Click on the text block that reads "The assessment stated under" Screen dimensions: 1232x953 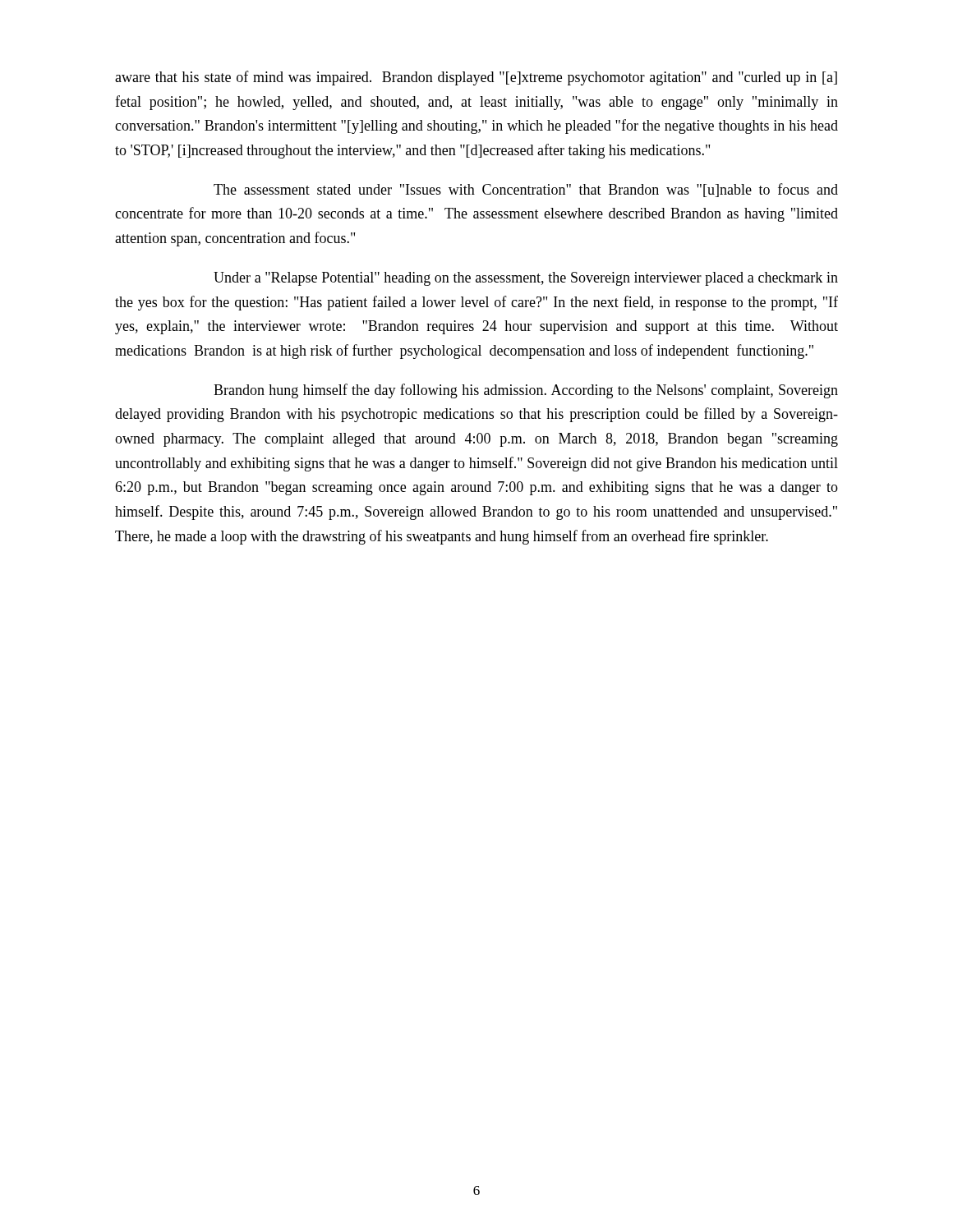pyautogui.click(x=476, y=214)
